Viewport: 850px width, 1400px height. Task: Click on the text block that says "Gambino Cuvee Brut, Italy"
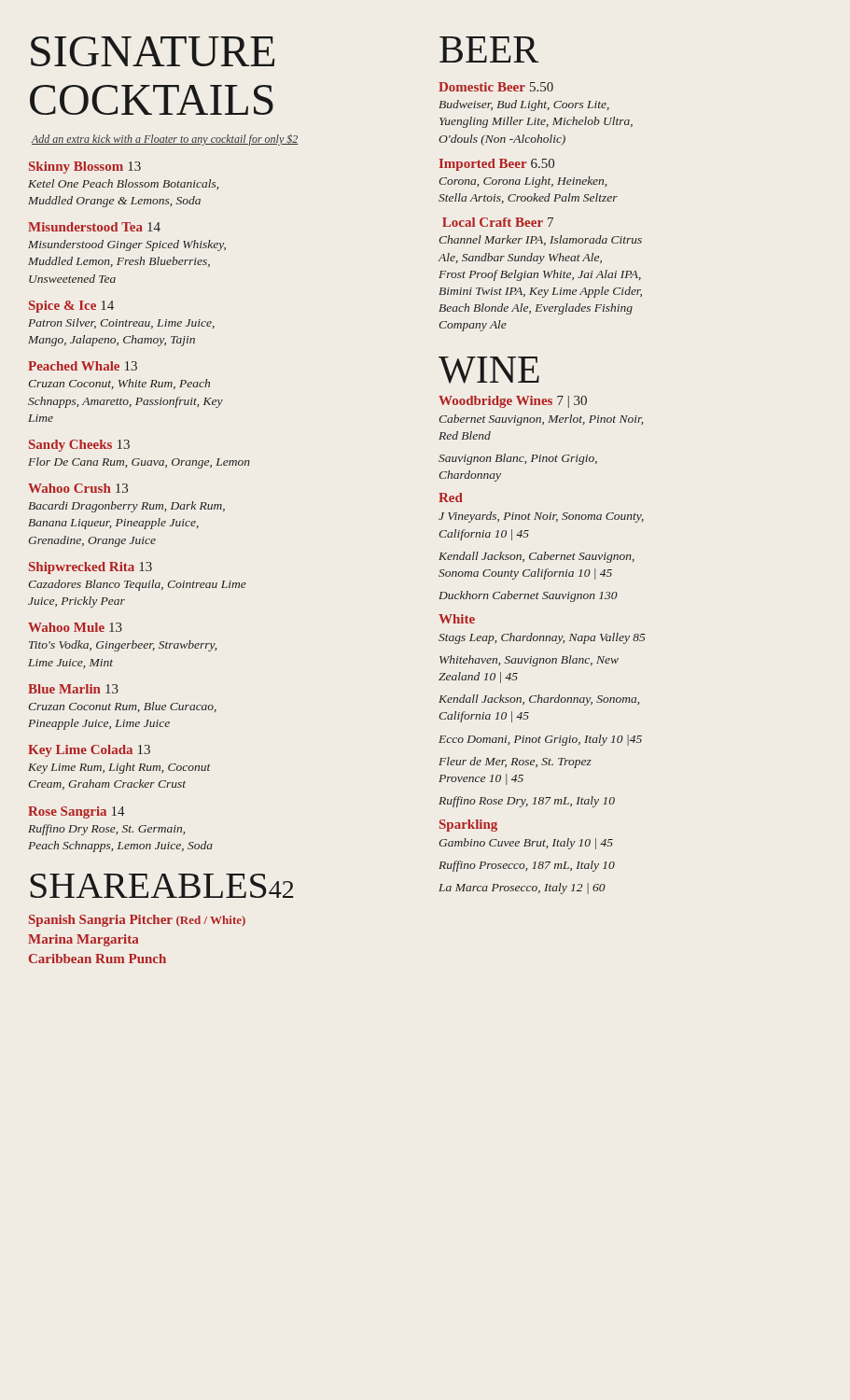click(526, 842)
